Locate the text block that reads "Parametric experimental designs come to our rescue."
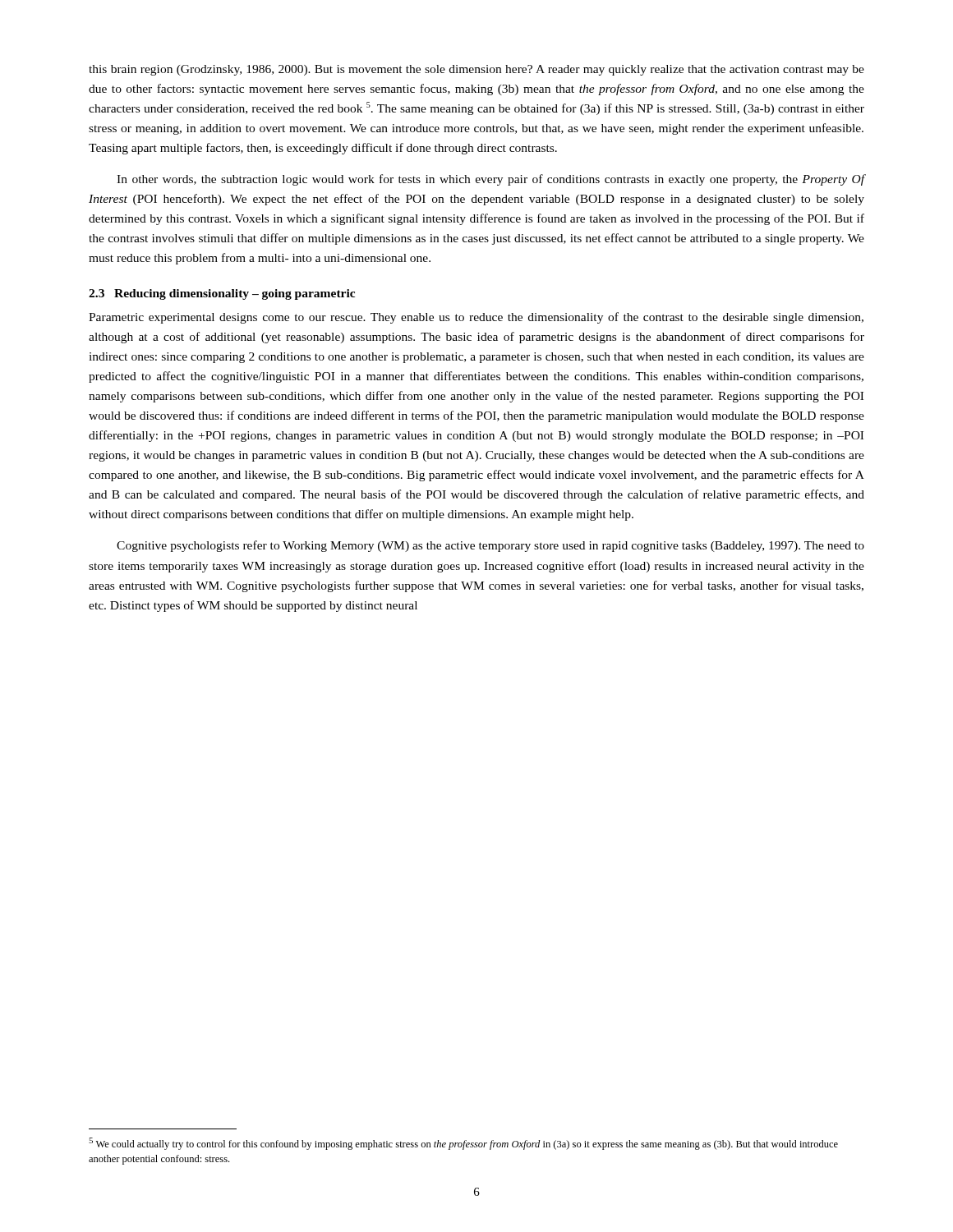Screen dimensions: 1232x953 (x=476, y=415)
